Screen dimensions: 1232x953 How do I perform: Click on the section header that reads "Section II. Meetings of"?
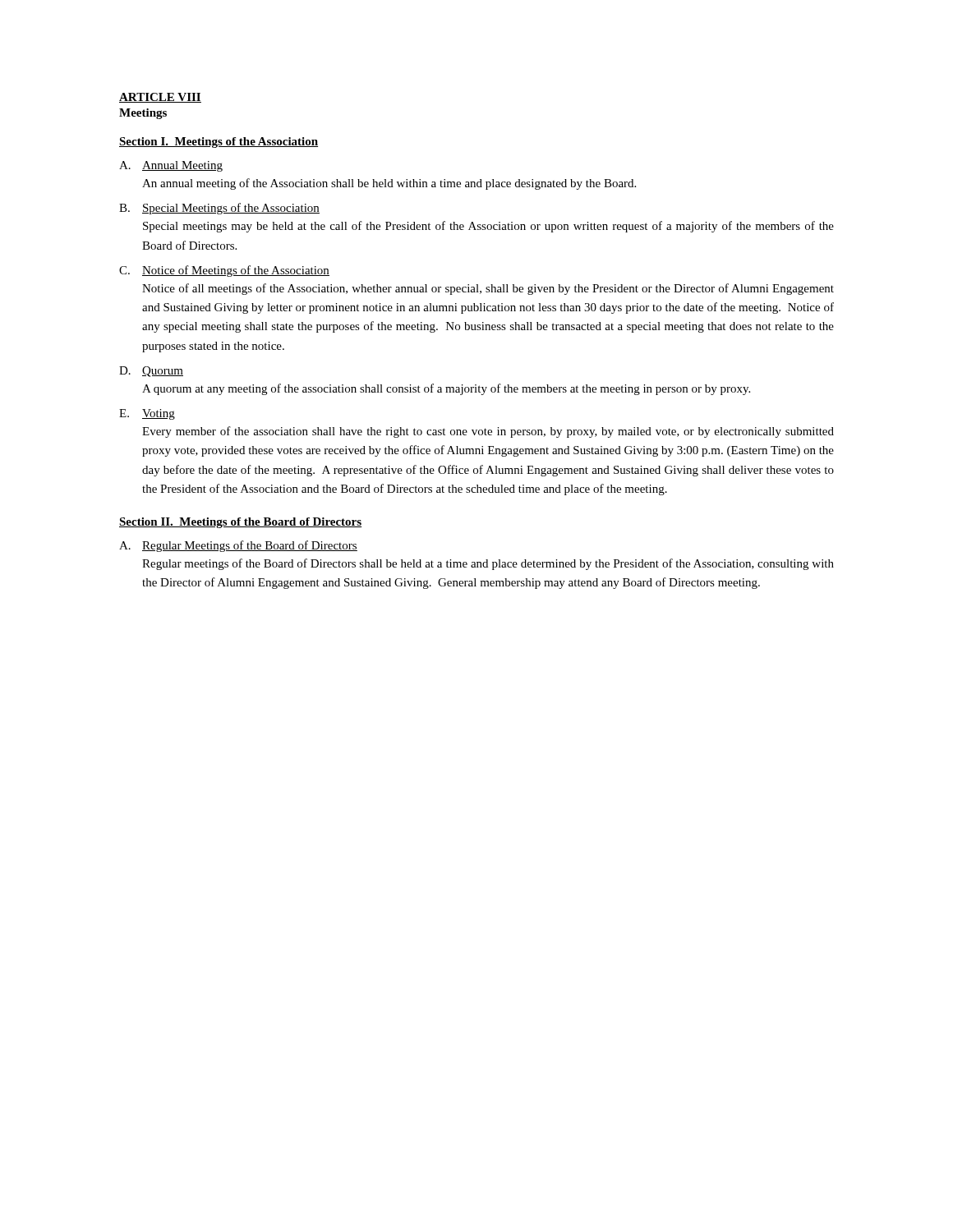(240, 522)
